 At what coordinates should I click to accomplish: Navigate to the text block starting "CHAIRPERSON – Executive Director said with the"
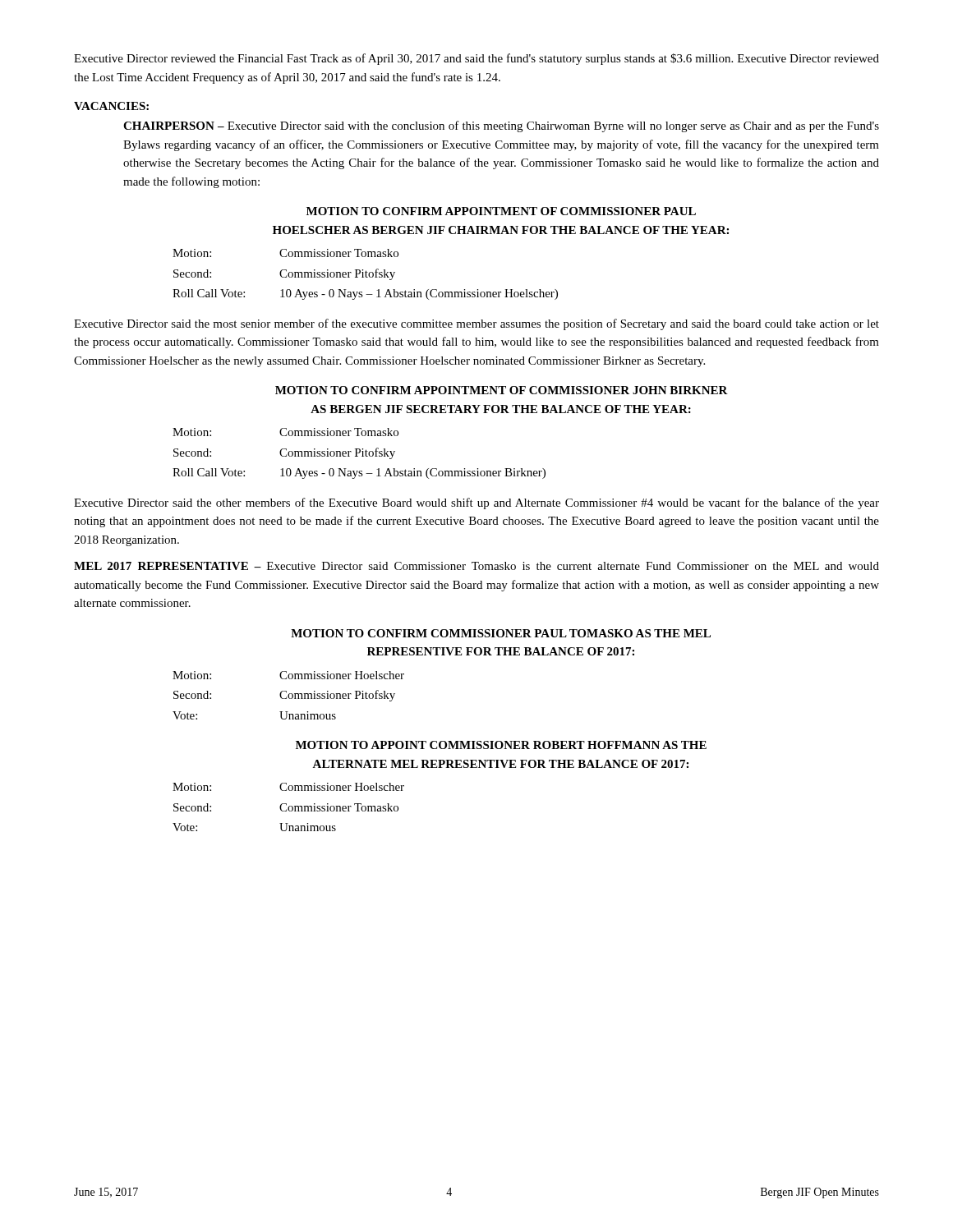click(501, 153)
